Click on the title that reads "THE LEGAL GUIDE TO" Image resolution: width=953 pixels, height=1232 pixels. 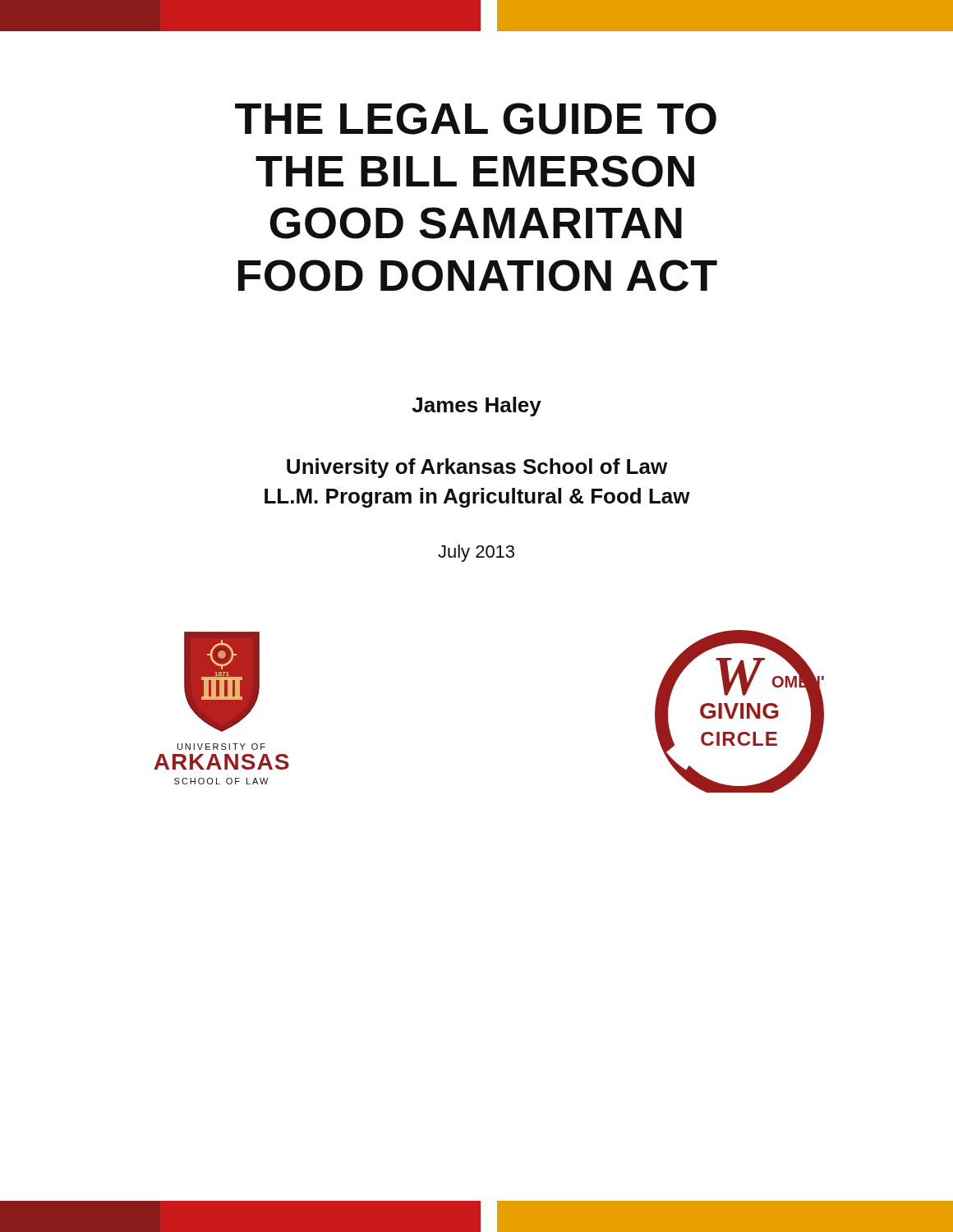coord(476,197)
